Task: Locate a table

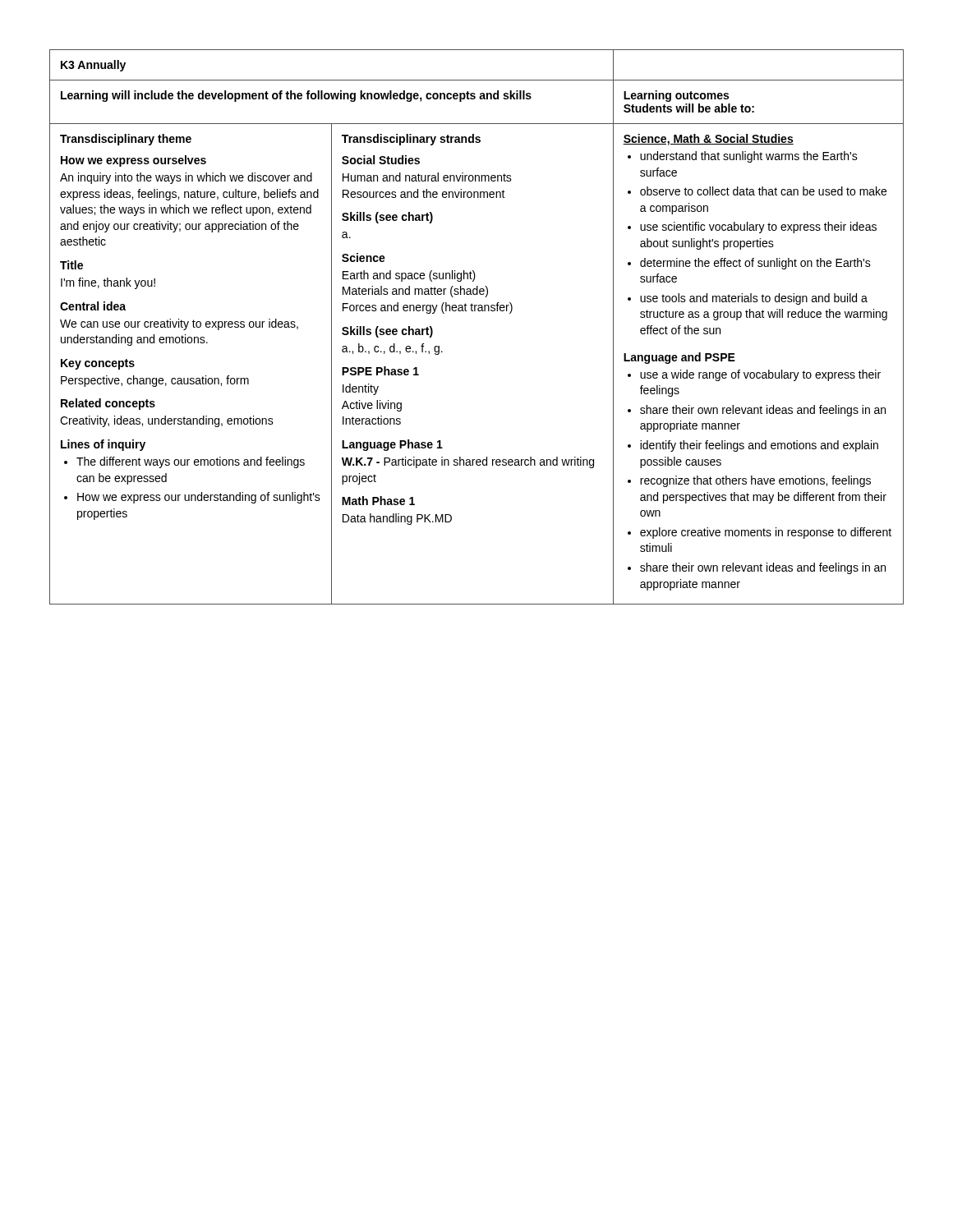Action: [x=476, y=327]
